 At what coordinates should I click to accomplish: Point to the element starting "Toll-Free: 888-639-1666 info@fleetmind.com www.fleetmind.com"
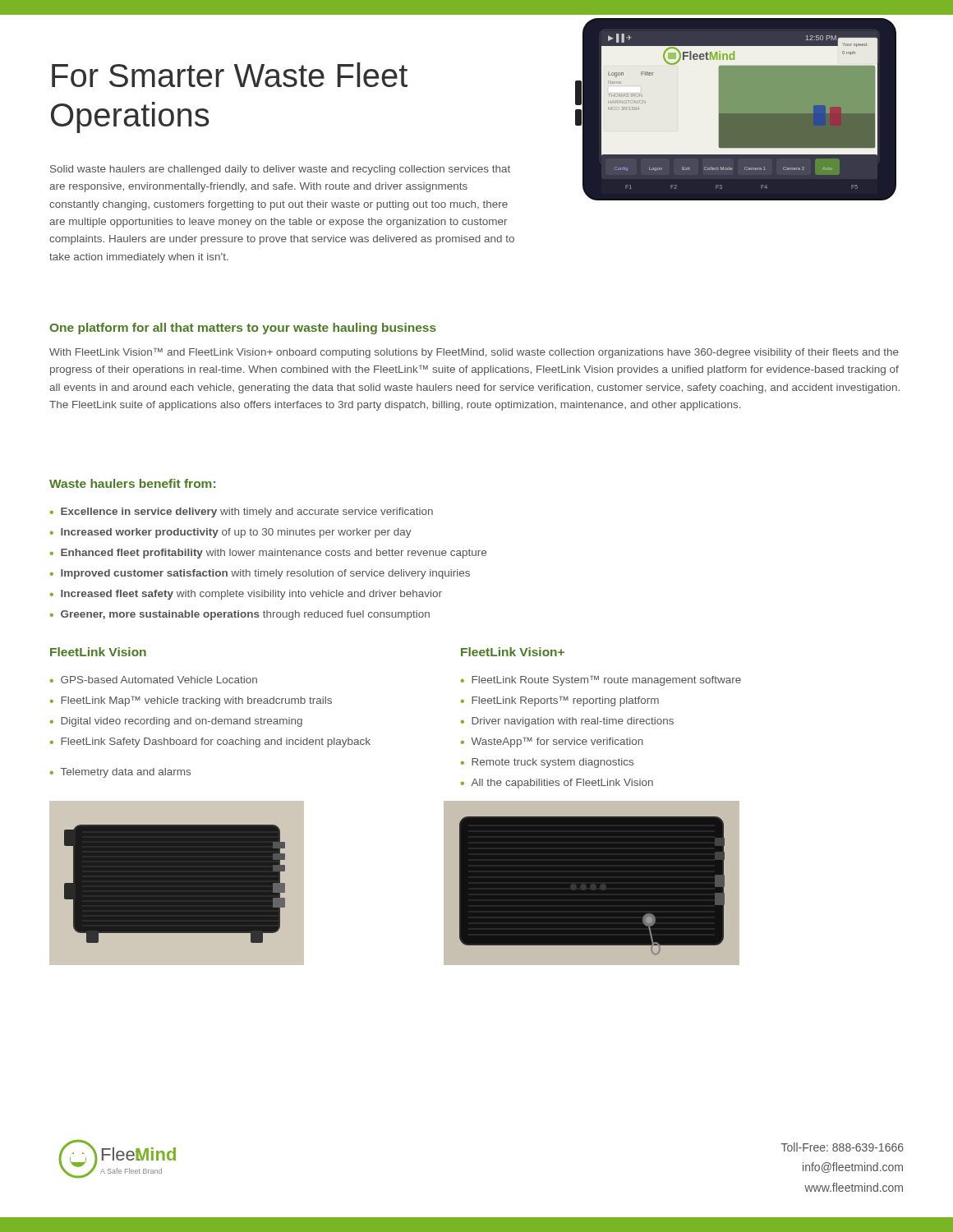(842, 1167)
